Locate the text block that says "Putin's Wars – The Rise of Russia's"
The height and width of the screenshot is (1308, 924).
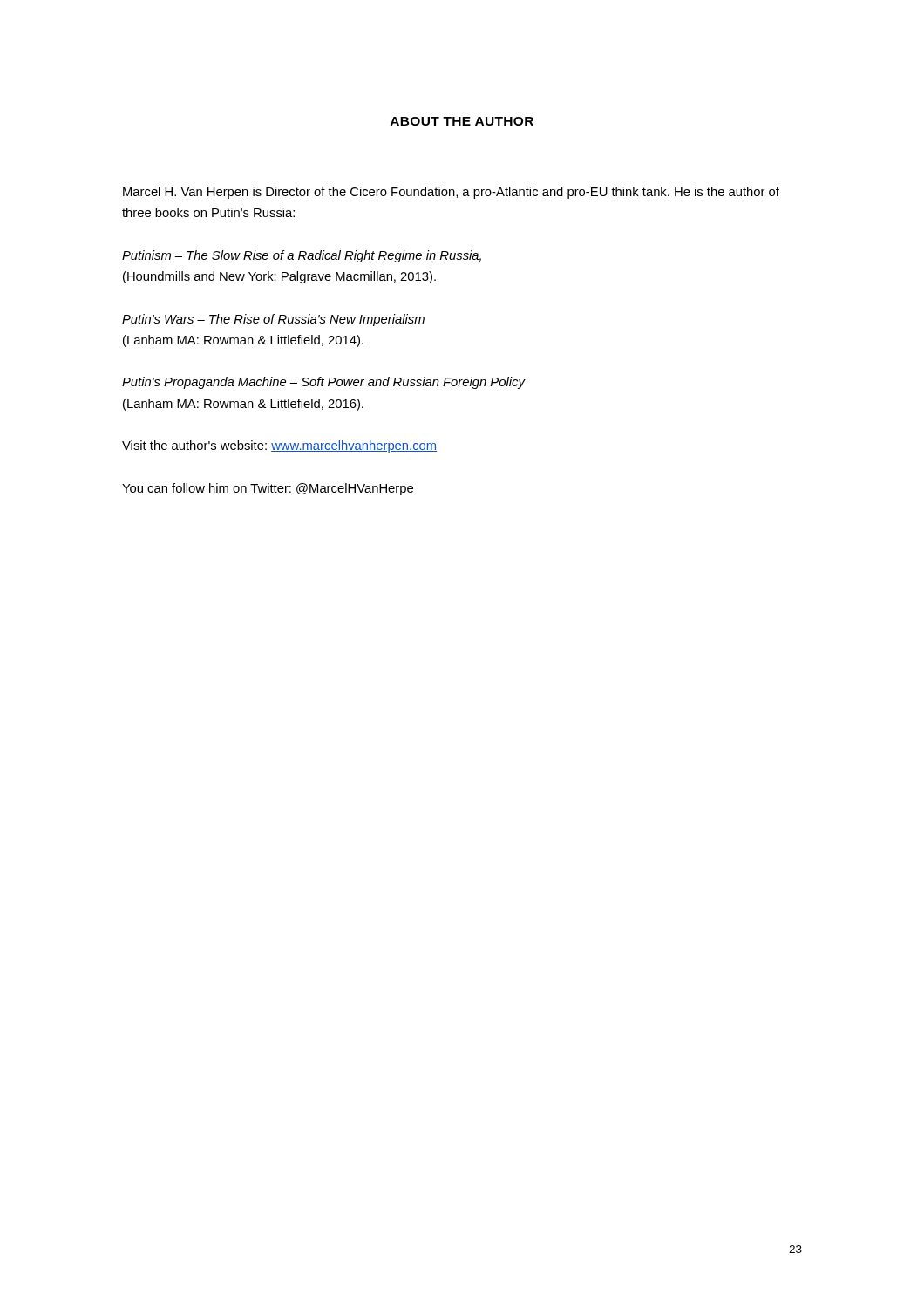[x=274, y=329]
